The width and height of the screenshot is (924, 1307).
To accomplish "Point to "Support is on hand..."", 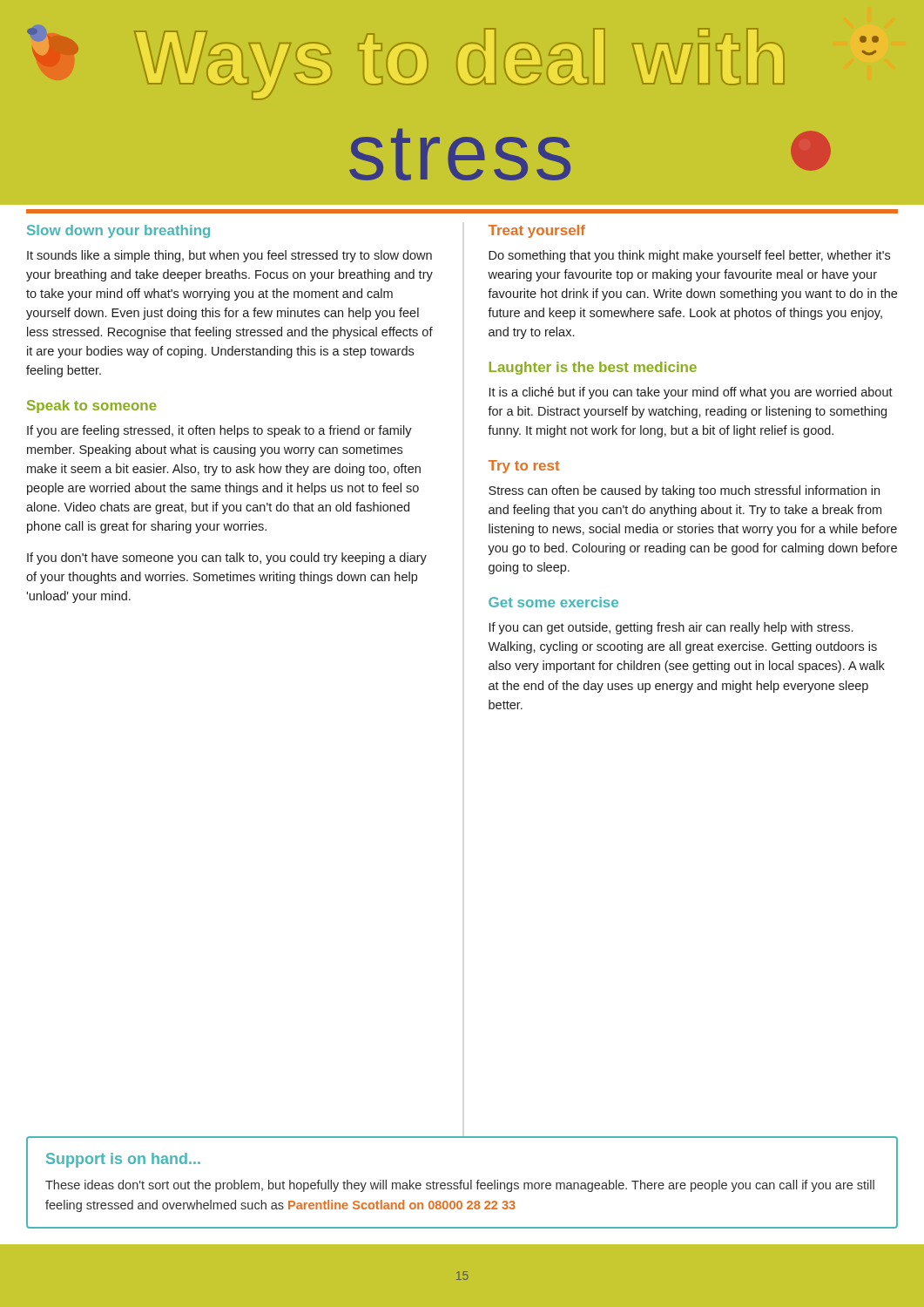I will coord(123,1159).
